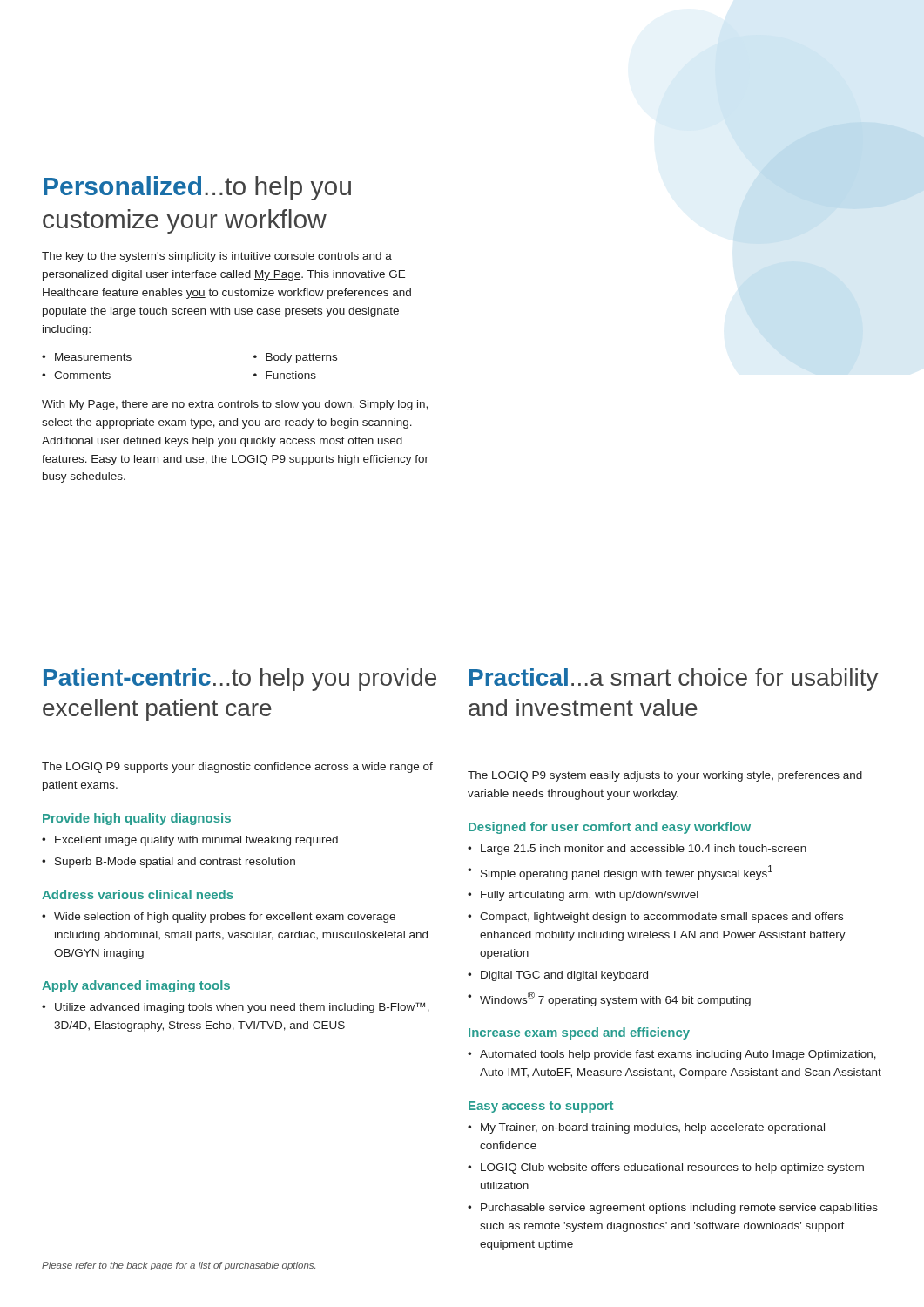Navigate to the block starting "Compact, lightweight design to accommodate small"
Screen dimensions: 1307x924
coord(663,935)
